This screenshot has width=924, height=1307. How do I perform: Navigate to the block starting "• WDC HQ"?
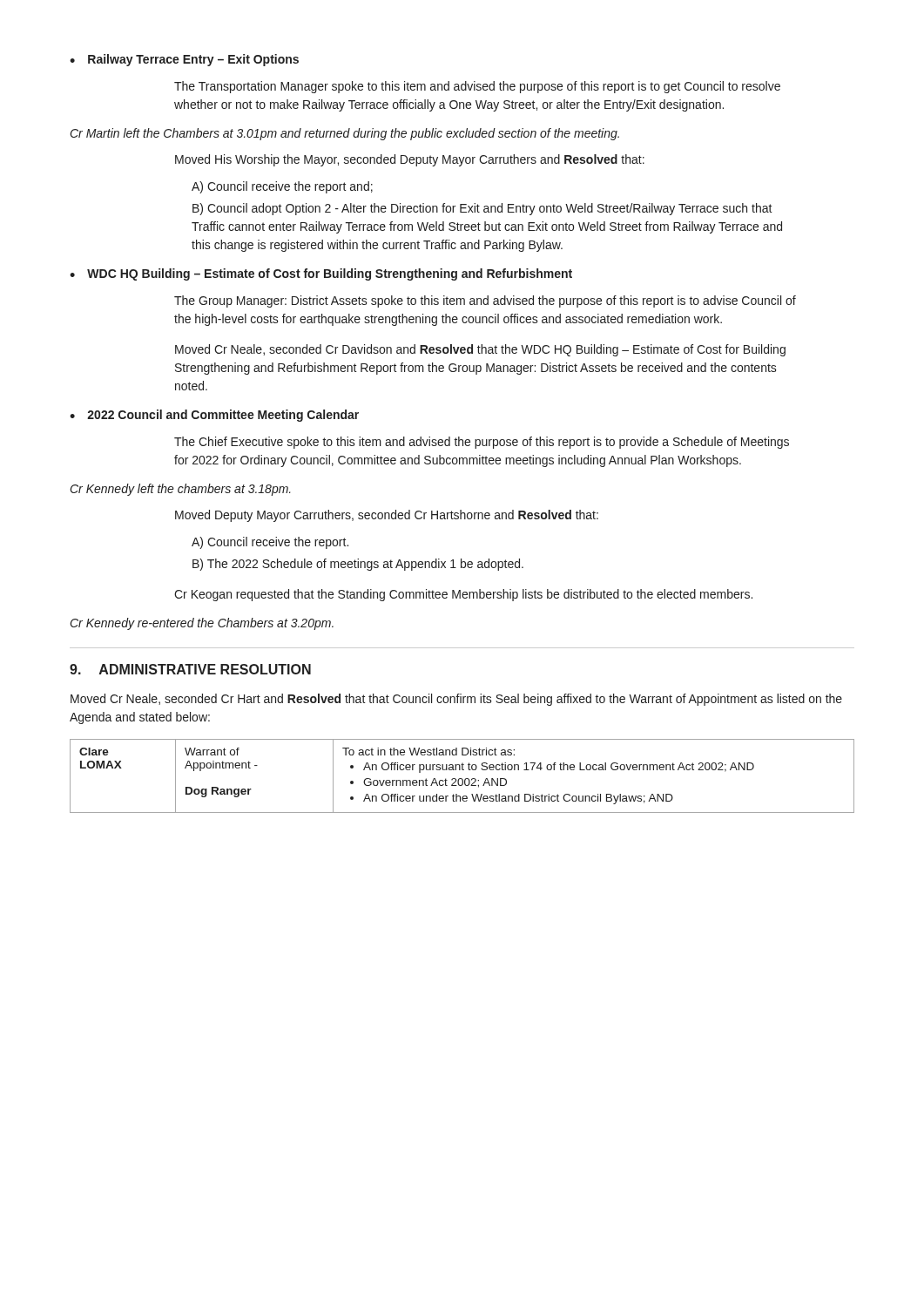click(321, 276)
